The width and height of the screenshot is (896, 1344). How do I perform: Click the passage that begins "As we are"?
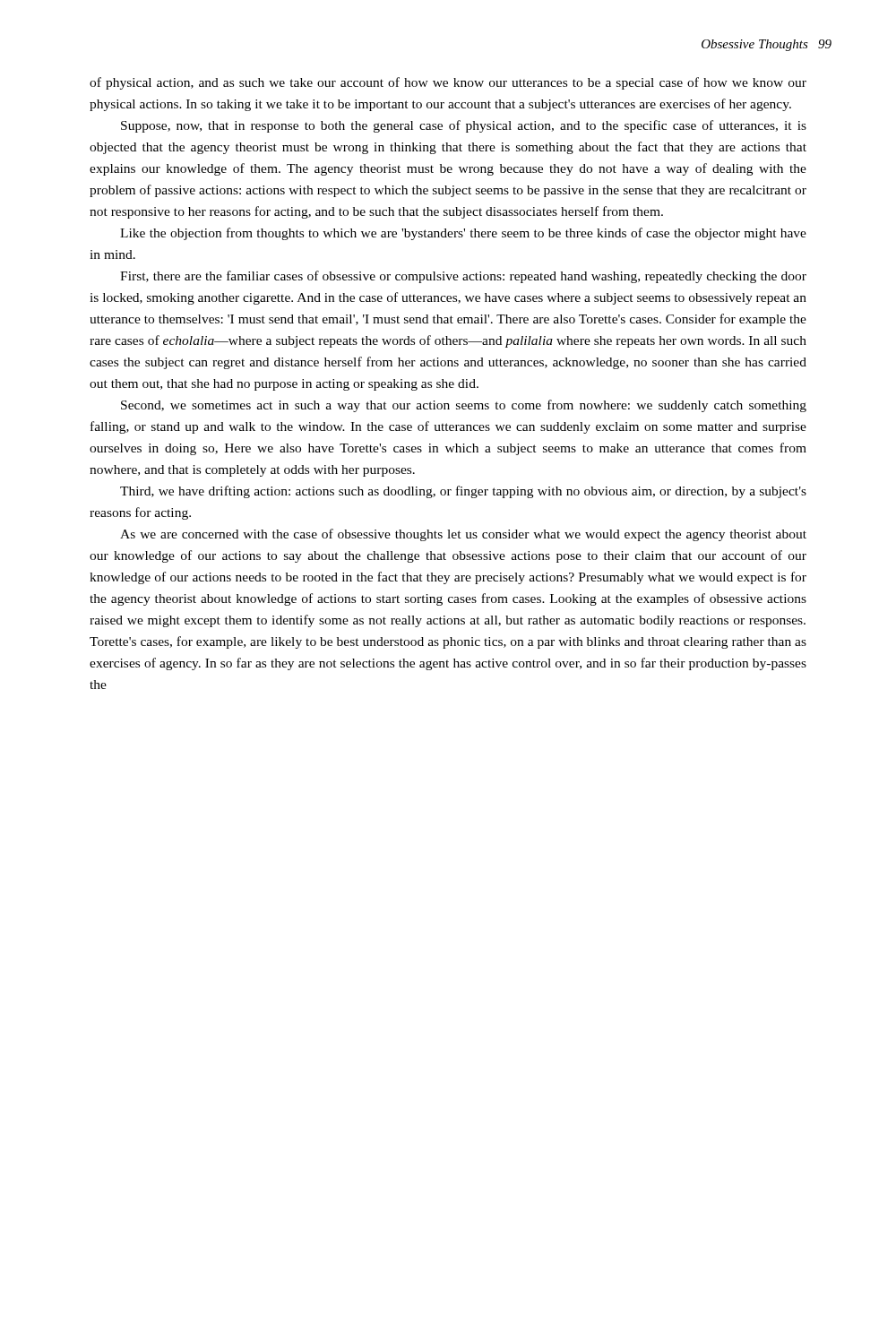pos(448,610)
